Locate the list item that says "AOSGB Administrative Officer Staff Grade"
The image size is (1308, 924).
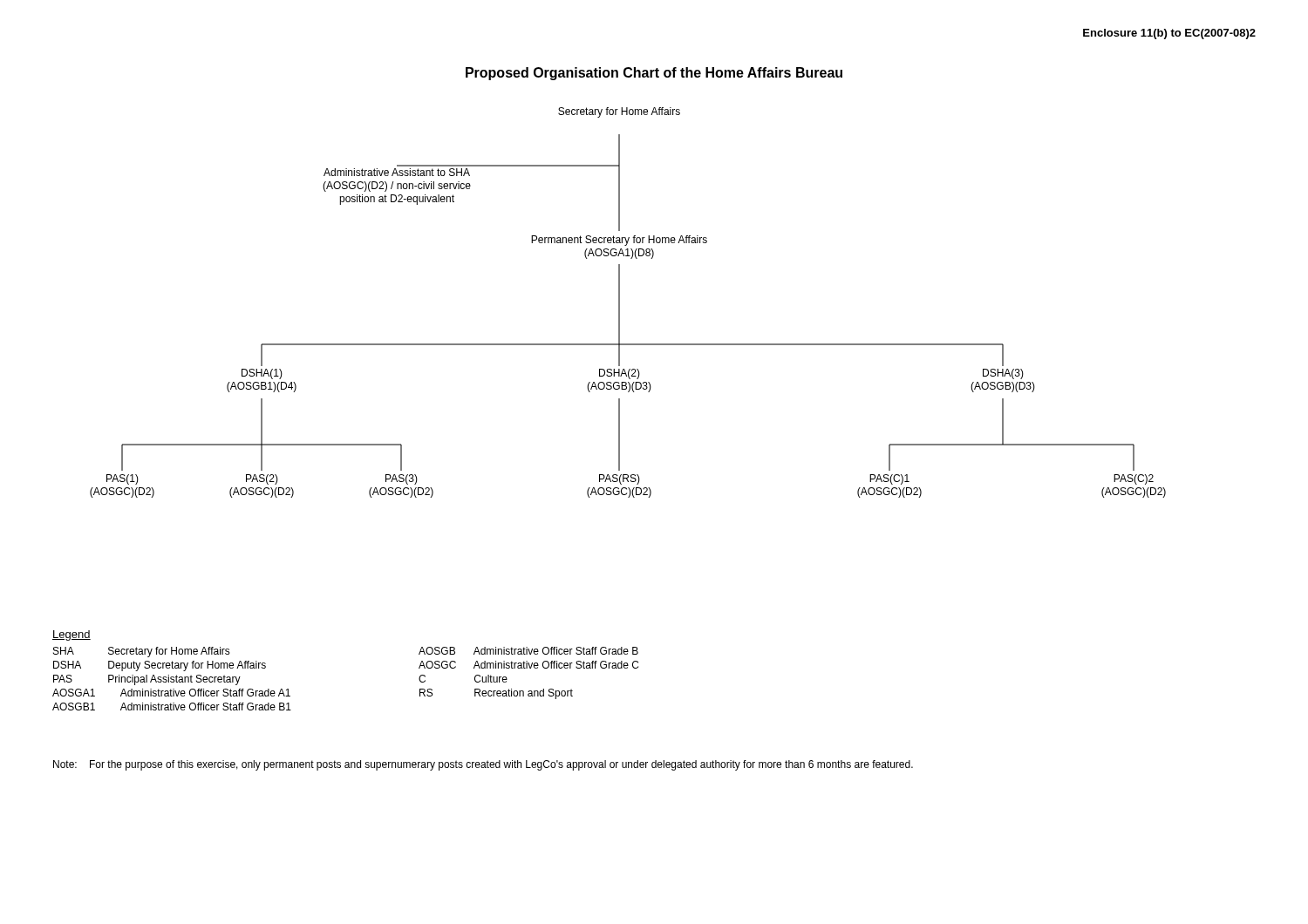click(529, 651)
